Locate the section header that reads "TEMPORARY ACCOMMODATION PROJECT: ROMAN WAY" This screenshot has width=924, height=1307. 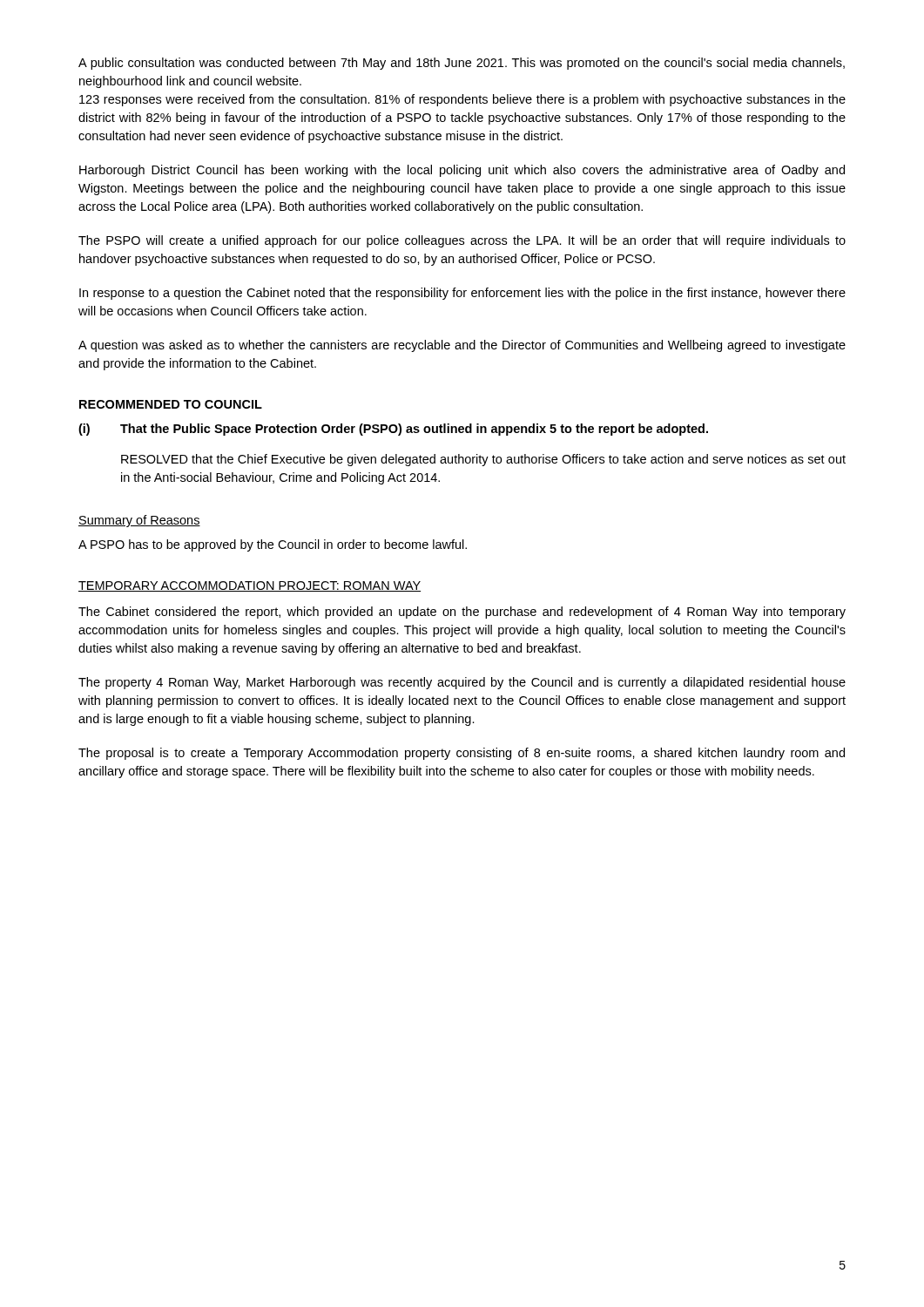(250, 586)
